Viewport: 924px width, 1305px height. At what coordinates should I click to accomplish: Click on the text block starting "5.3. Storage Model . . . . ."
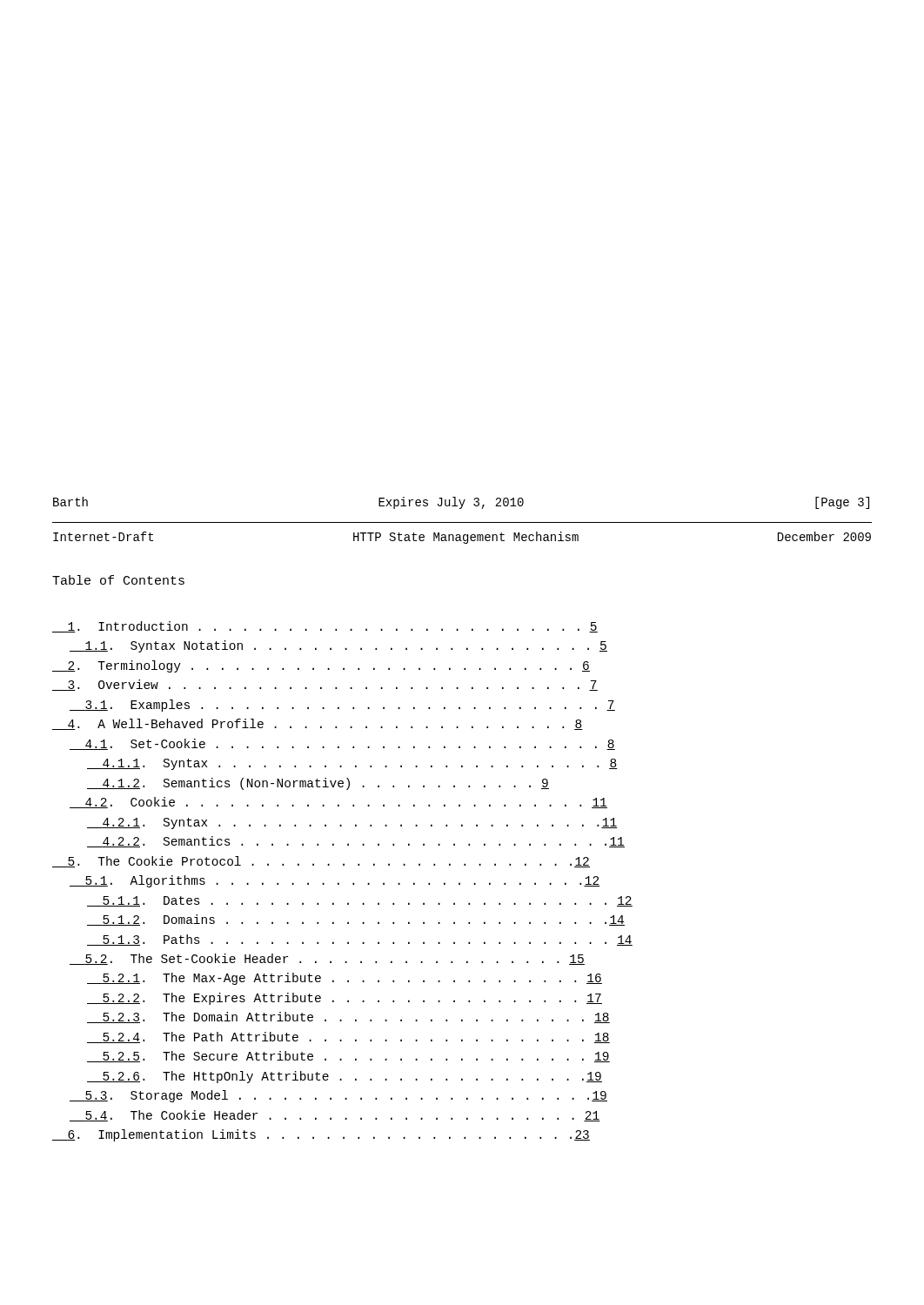(x=338, y=1097)
